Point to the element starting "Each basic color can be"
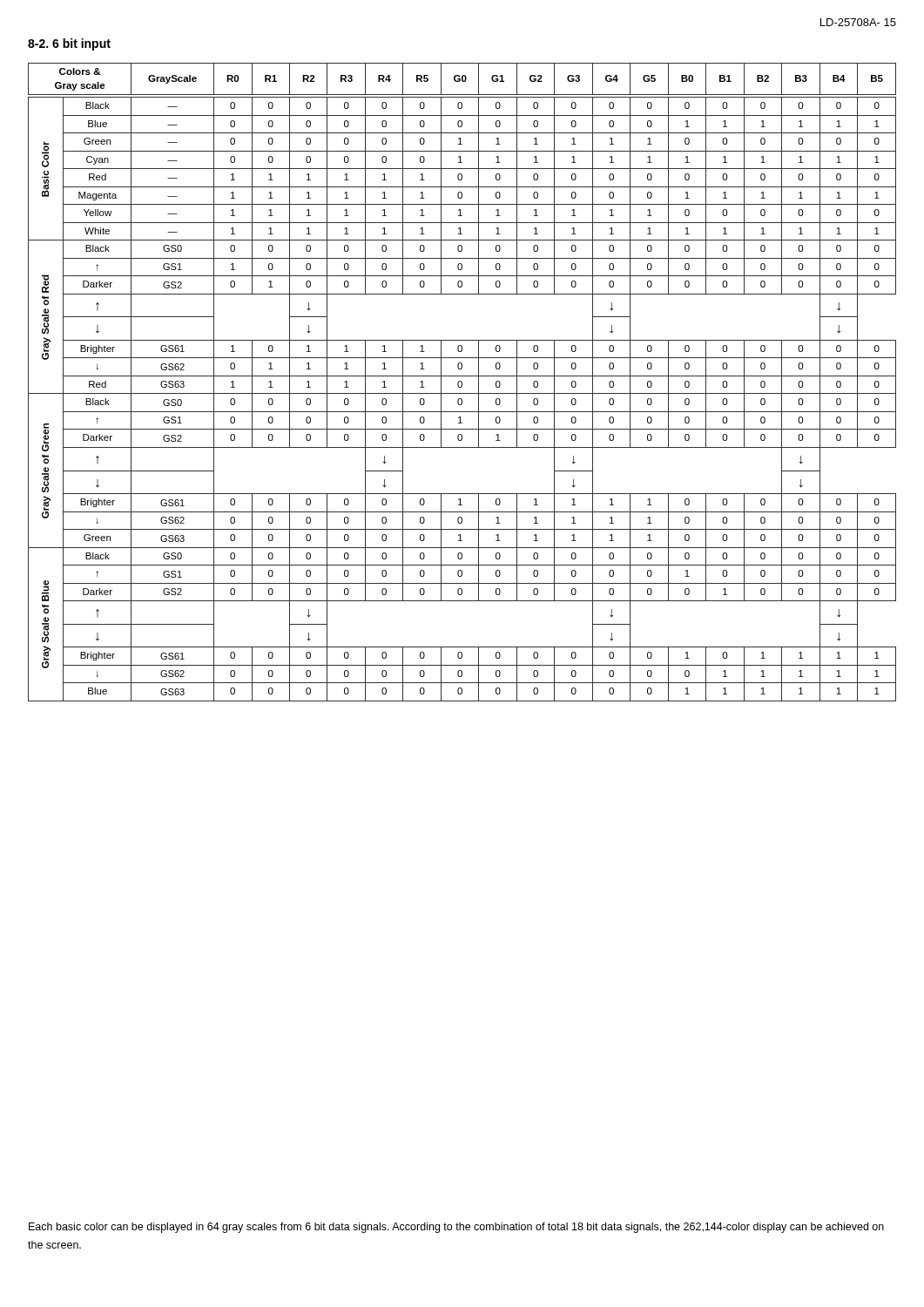Screen dimensions: 1307x924 pos(456,1236)
